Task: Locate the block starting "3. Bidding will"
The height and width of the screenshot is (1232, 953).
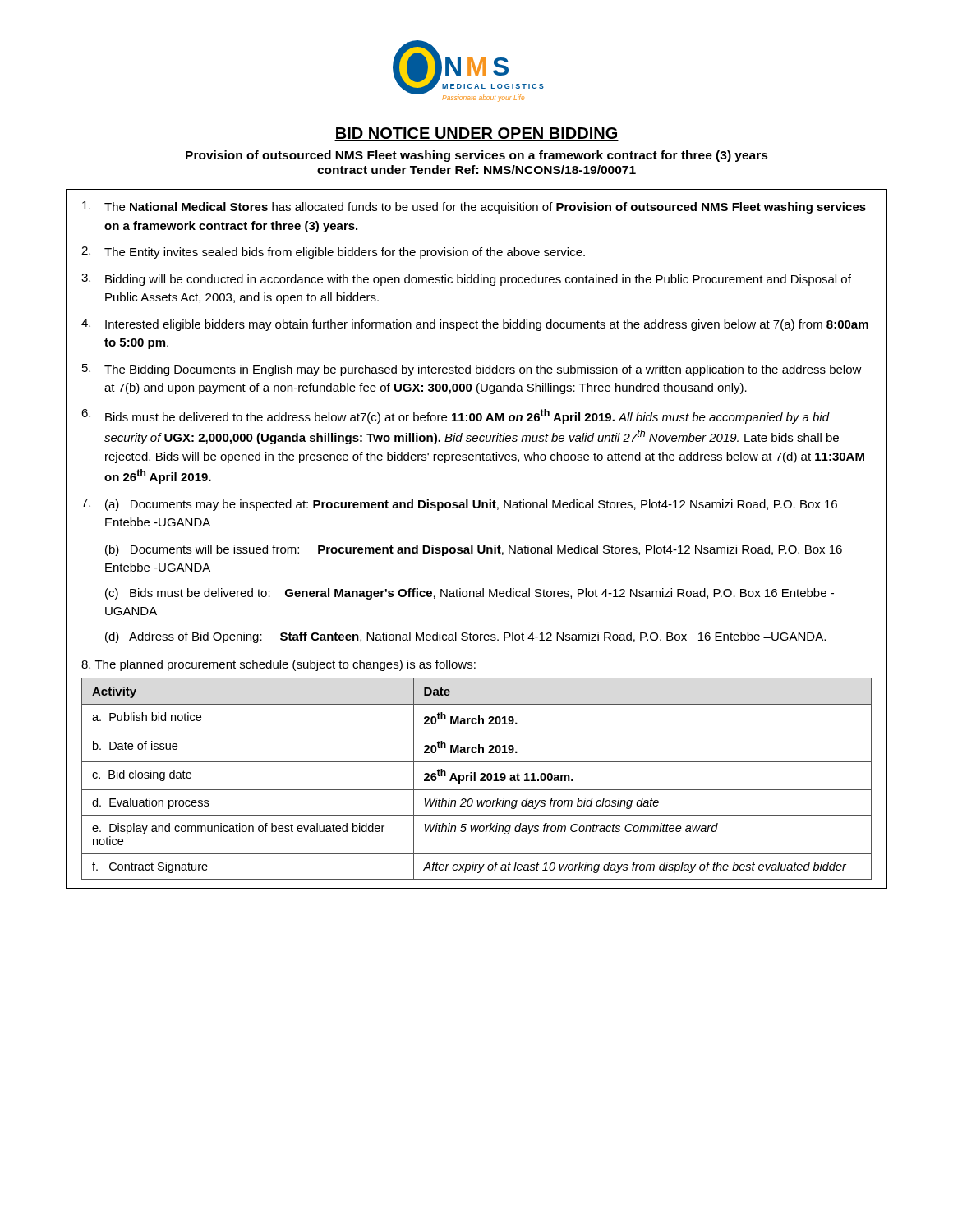Action: pyautogui.click(x=476, y=288)
